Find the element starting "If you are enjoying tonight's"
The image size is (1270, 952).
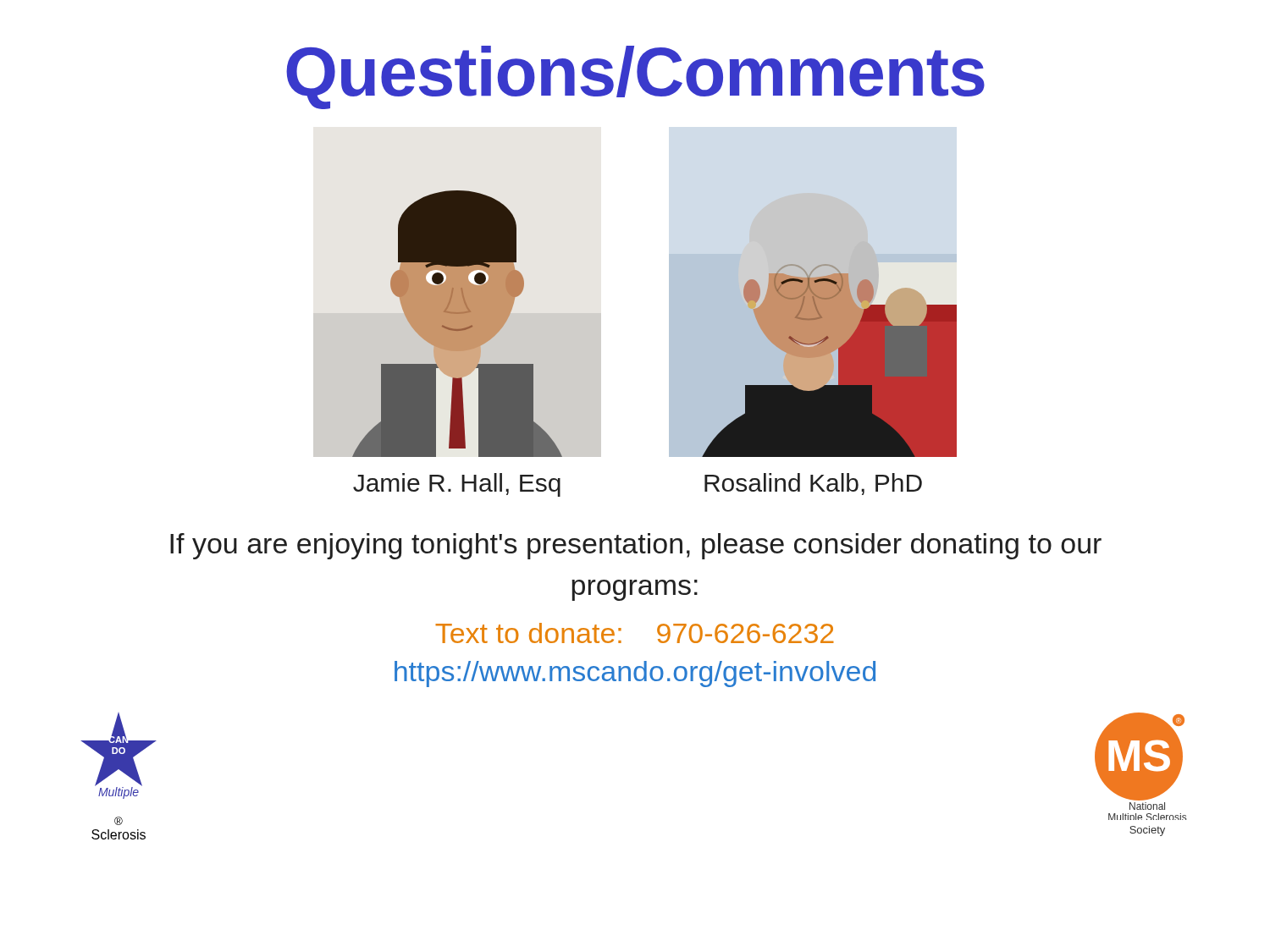point(635,605)
